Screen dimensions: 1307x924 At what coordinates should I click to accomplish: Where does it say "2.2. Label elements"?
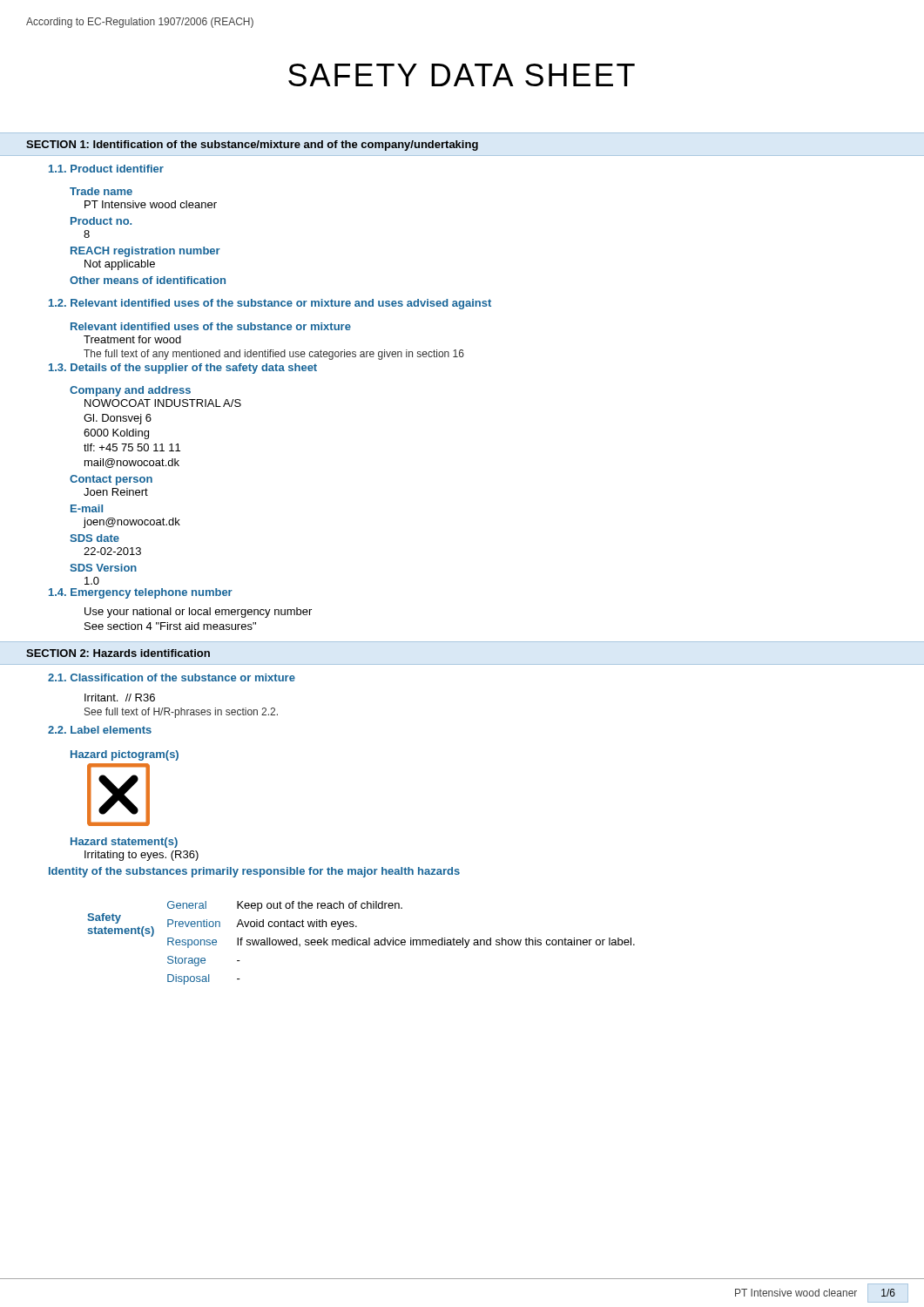[100, 730]
